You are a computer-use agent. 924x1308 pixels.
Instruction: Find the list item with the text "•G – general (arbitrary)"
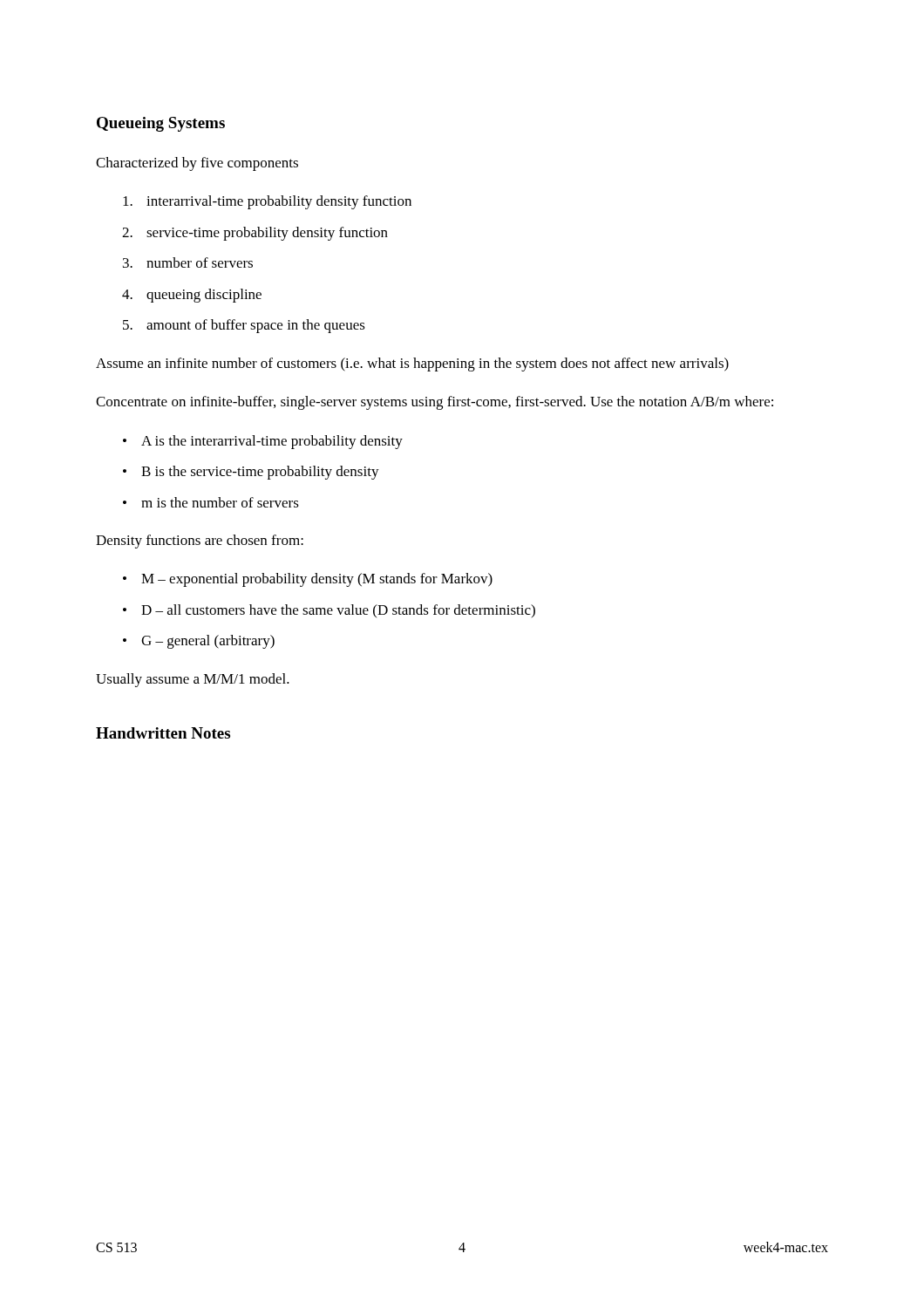pos(198,641)
